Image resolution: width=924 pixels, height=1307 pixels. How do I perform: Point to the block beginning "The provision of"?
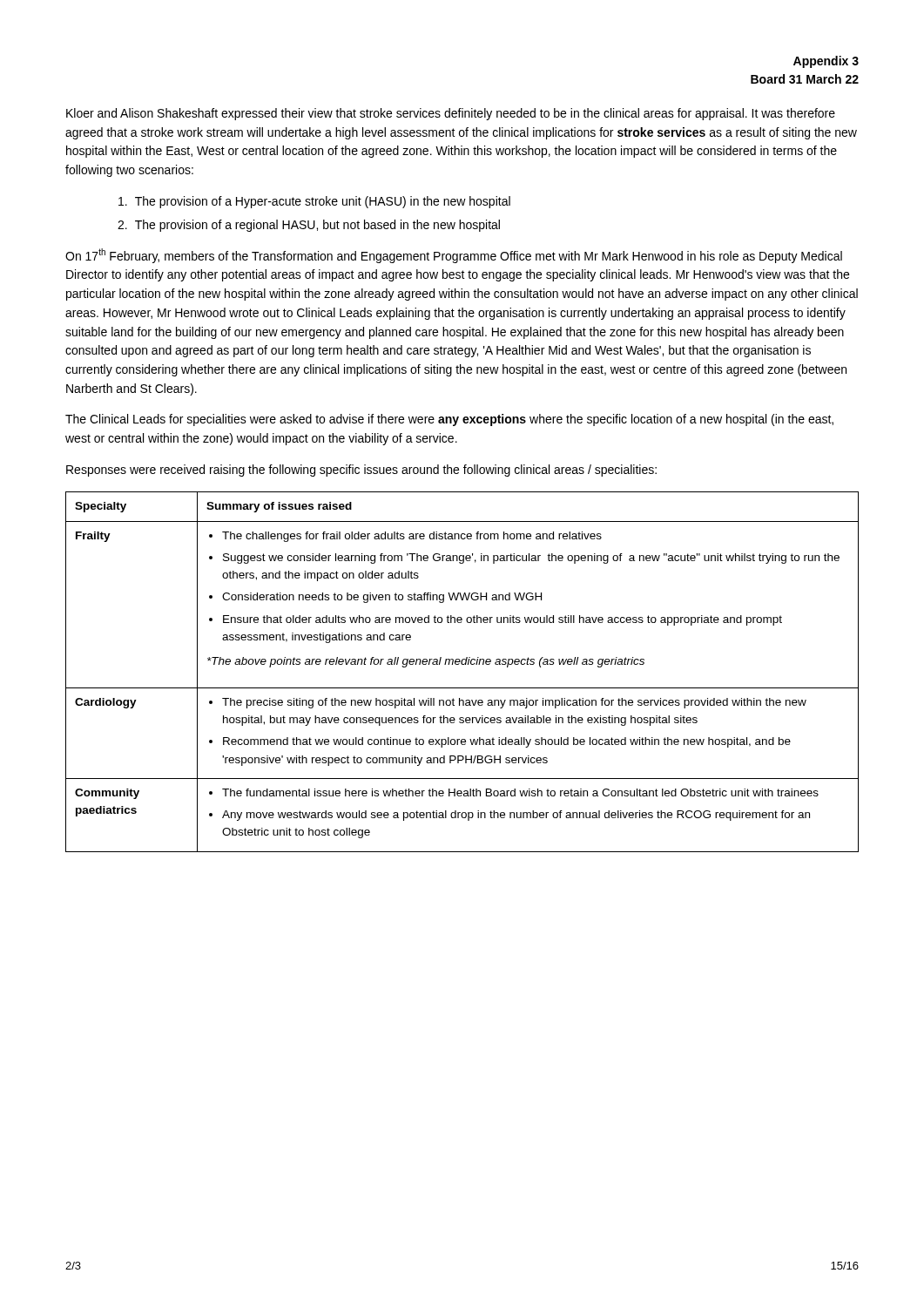coord(314,201)
